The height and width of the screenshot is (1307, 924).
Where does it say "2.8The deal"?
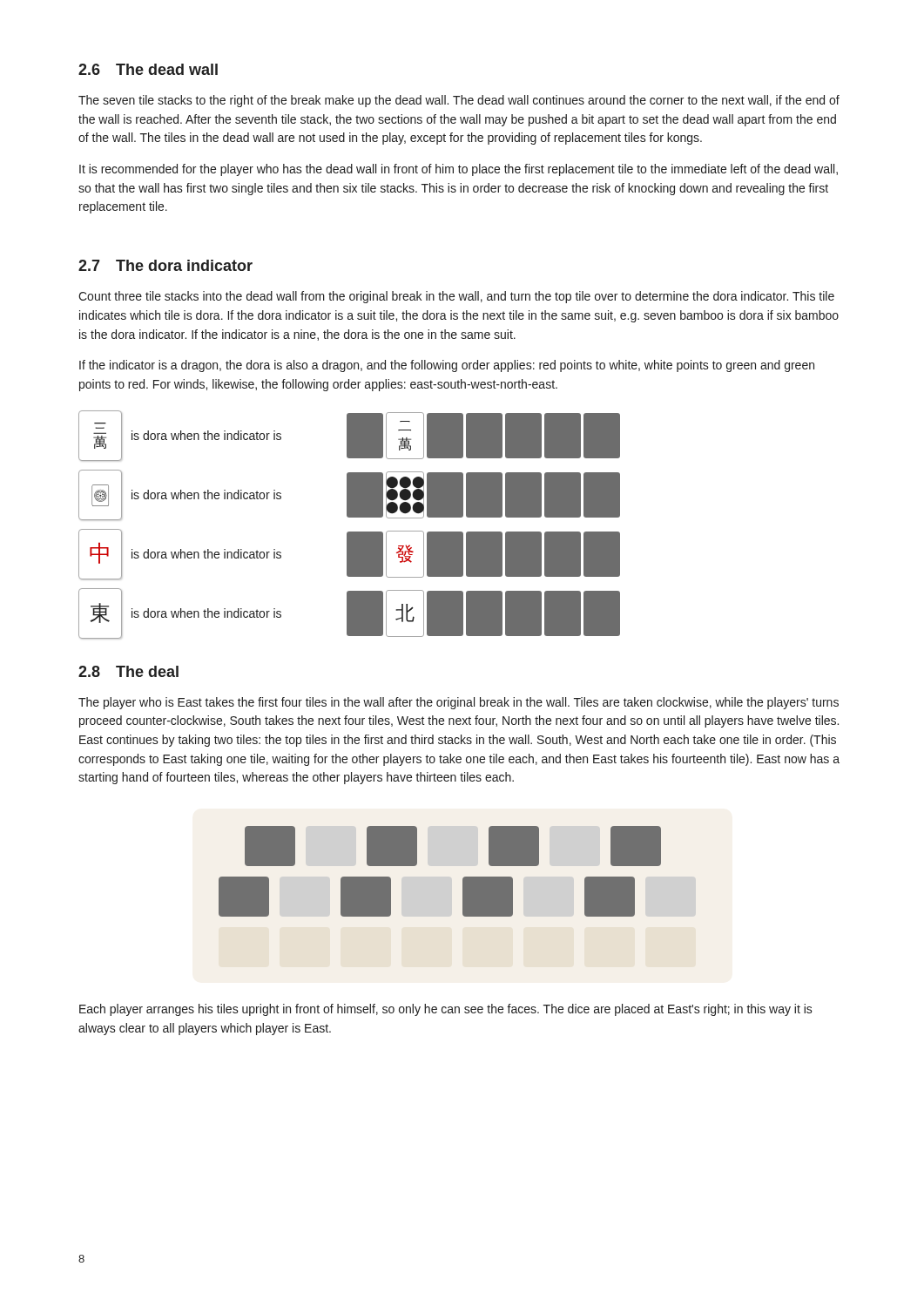(x=129, y=671)
